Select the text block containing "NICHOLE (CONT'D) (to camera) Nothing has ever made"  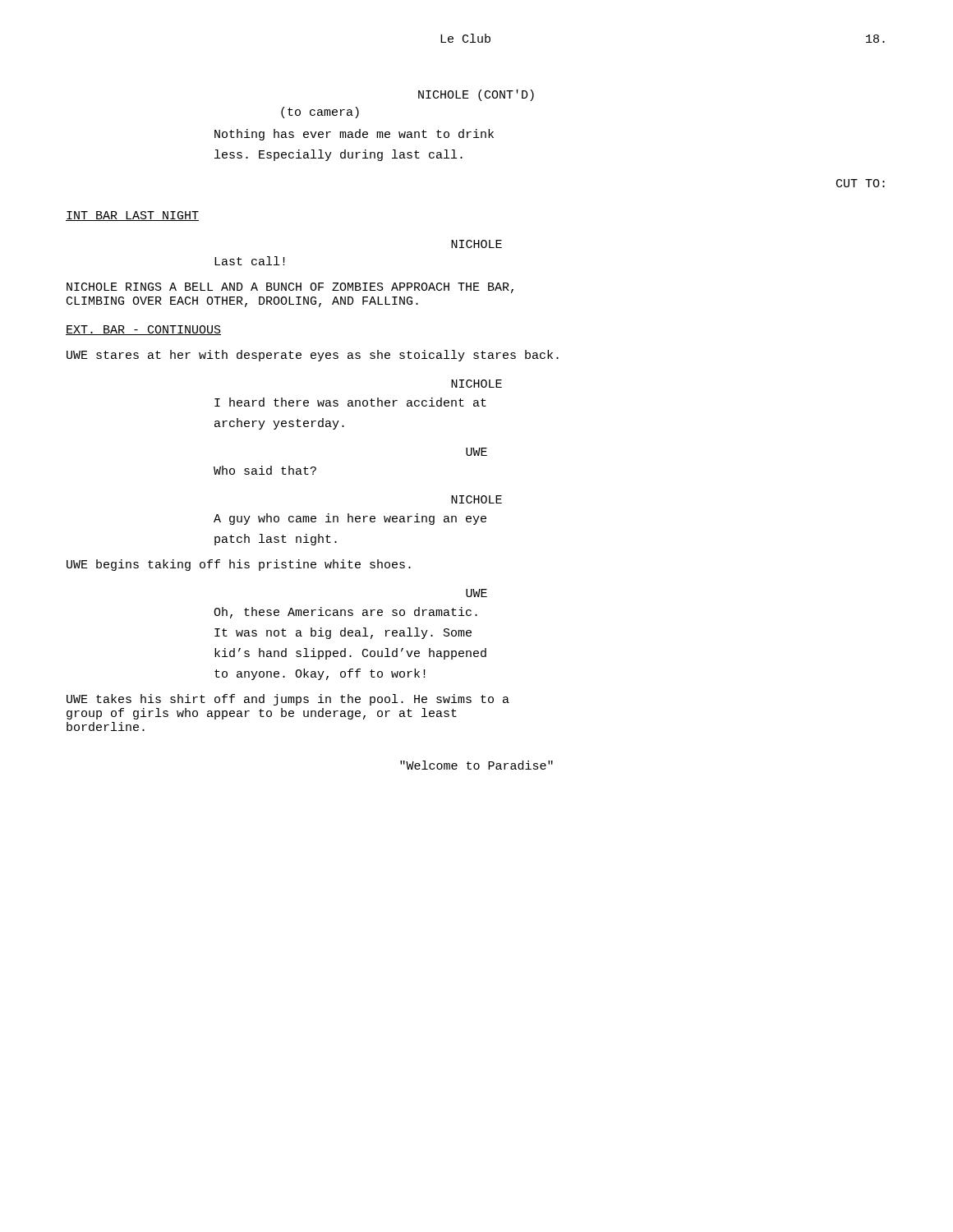pyautogui.click(x=476, y=126)
